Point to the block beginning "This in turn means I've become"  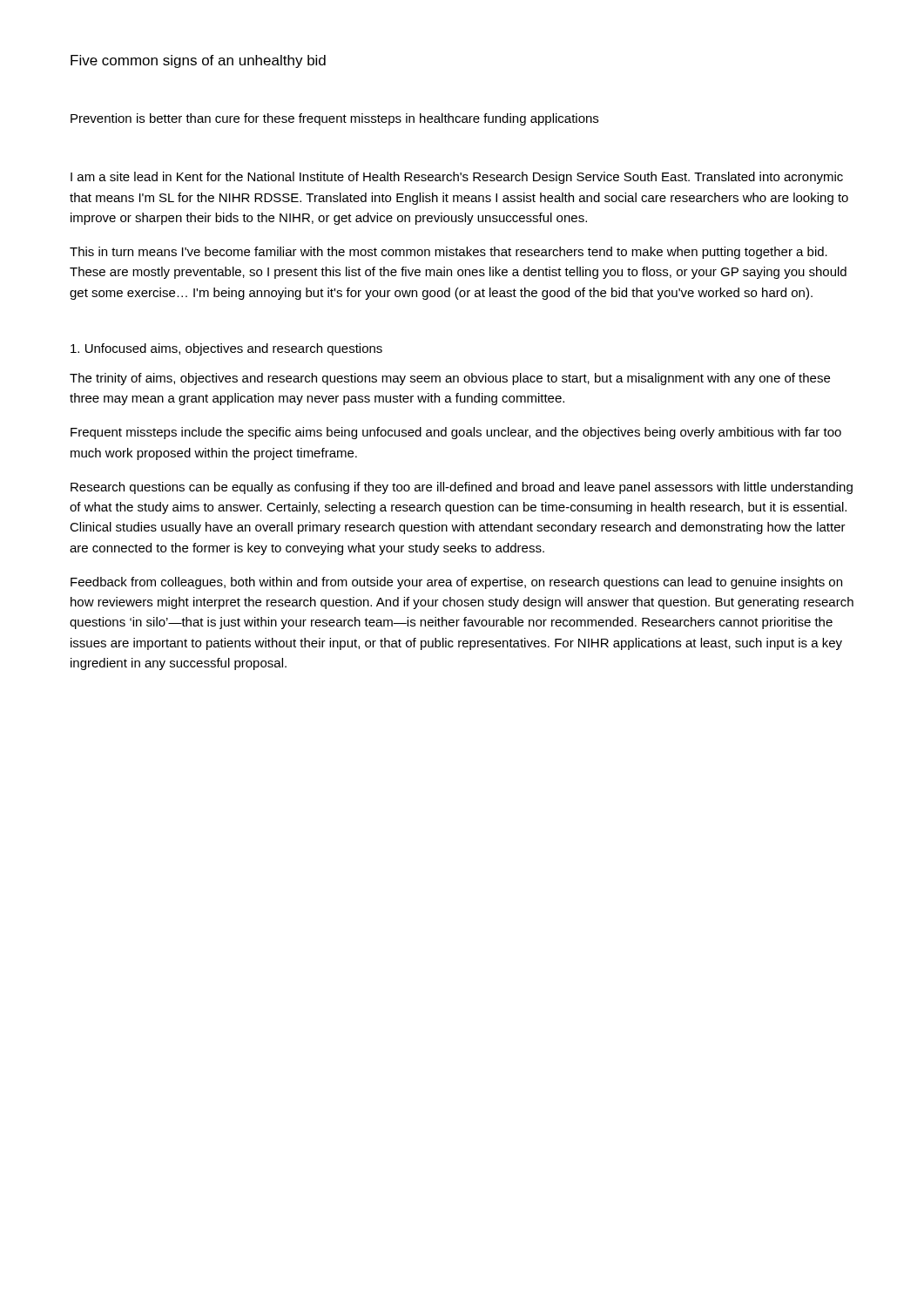pos(458,272)
